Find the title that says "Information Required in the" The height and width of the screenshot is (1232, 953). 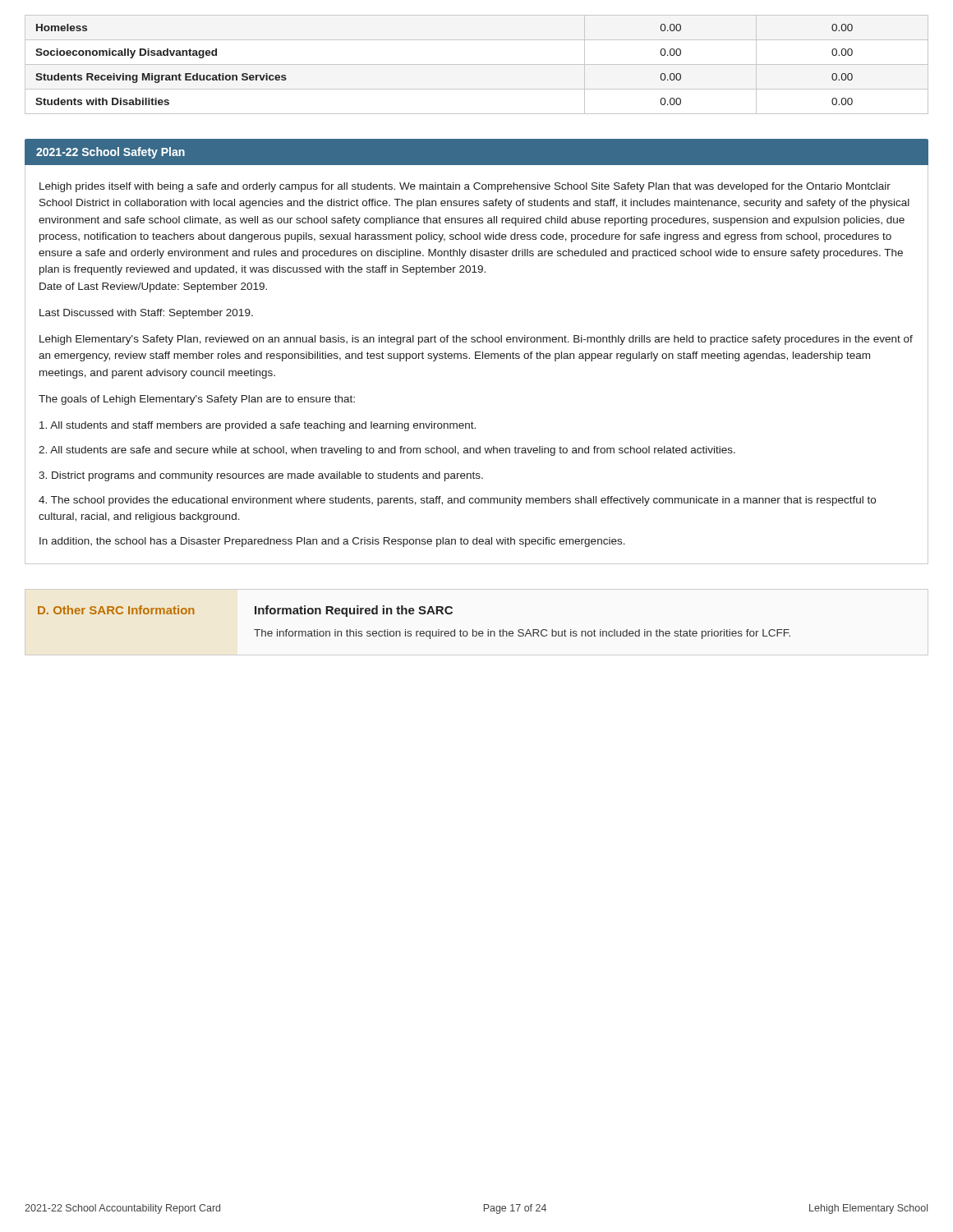click(x=353, y=609)
